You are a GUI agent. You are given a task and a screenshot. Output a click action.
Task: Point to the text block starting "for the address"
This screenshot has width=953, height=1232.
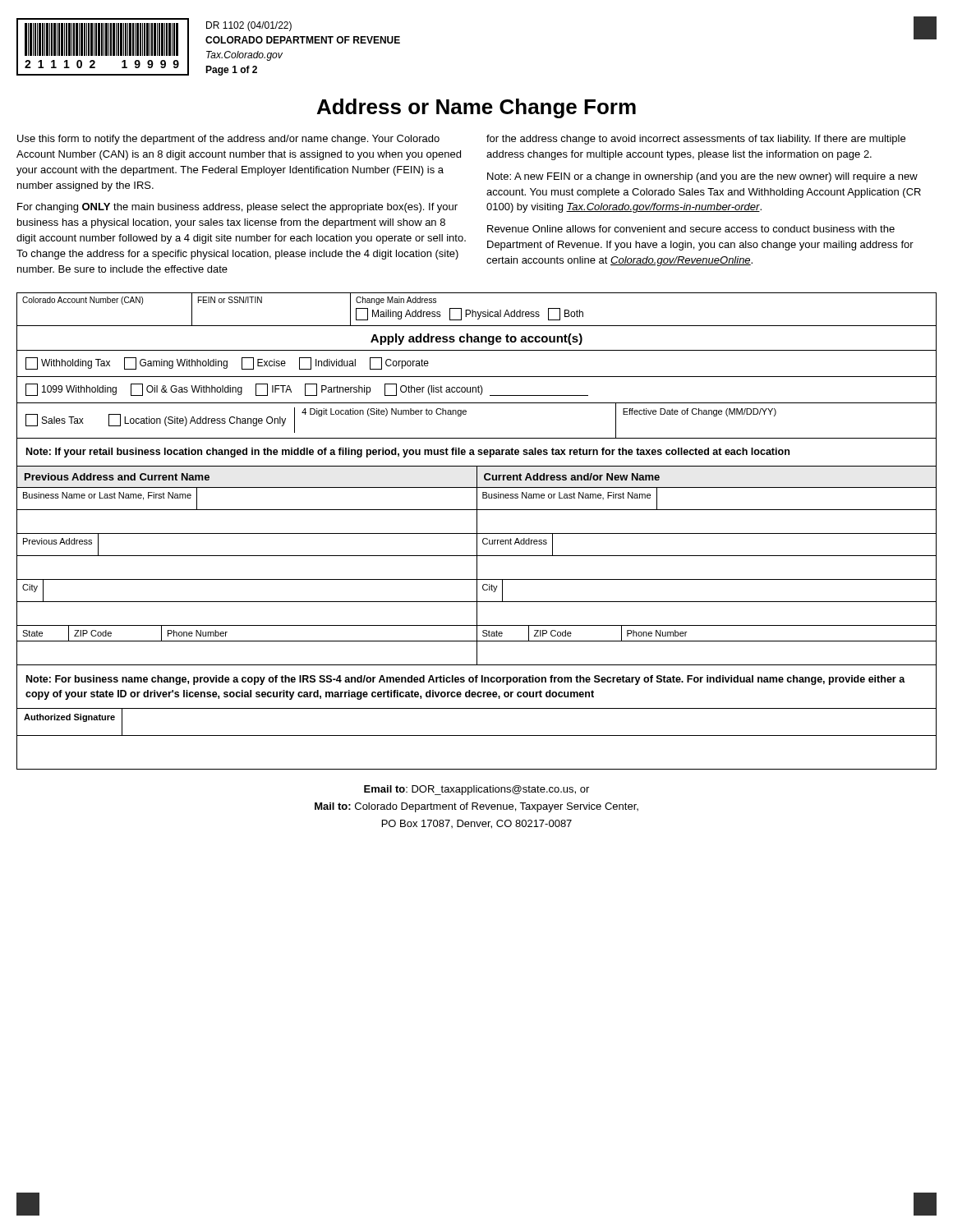(711, 200)
